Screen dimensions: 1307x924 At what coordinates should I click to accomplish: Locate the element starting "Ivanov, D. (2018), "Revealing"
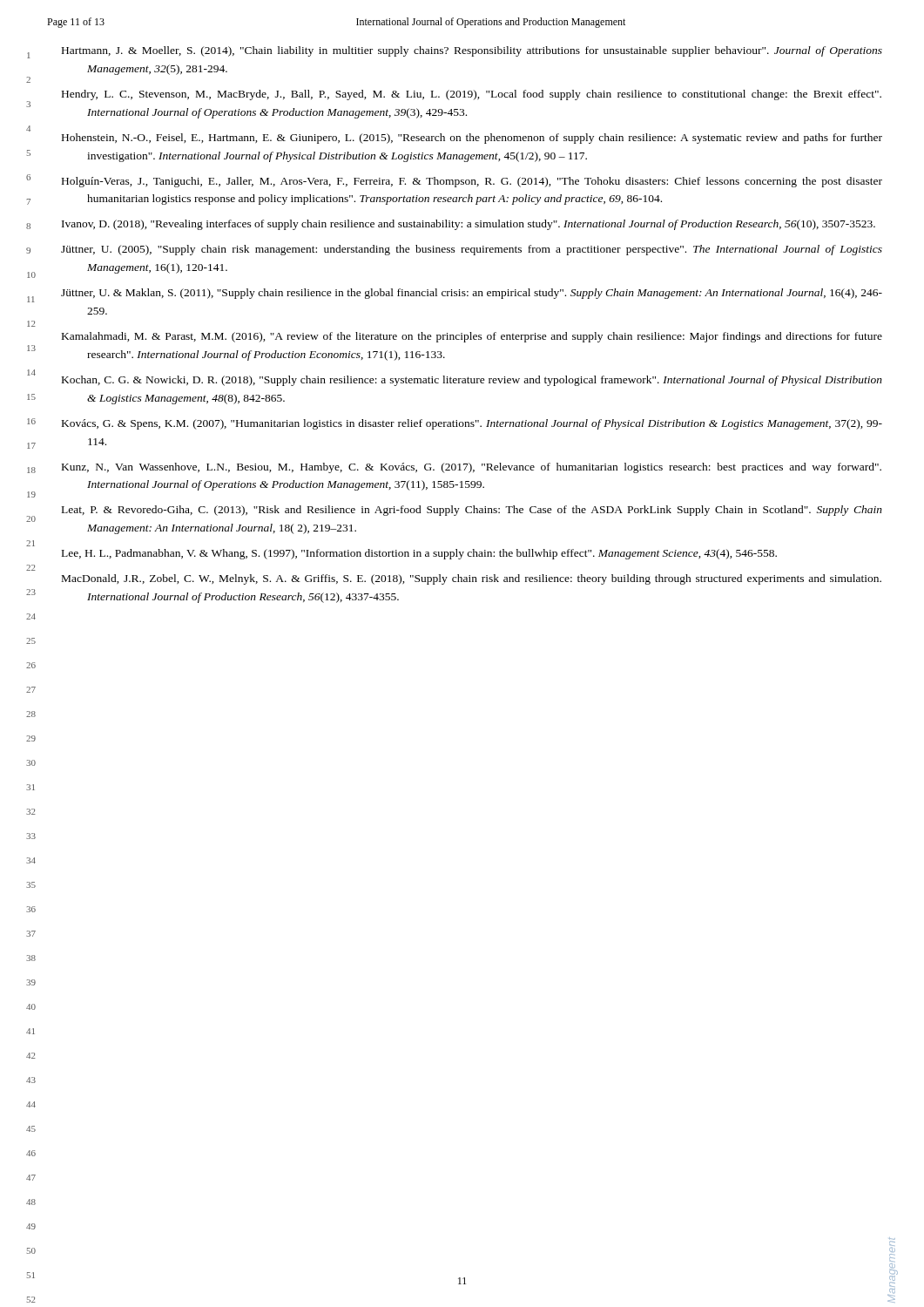[468, 224]
